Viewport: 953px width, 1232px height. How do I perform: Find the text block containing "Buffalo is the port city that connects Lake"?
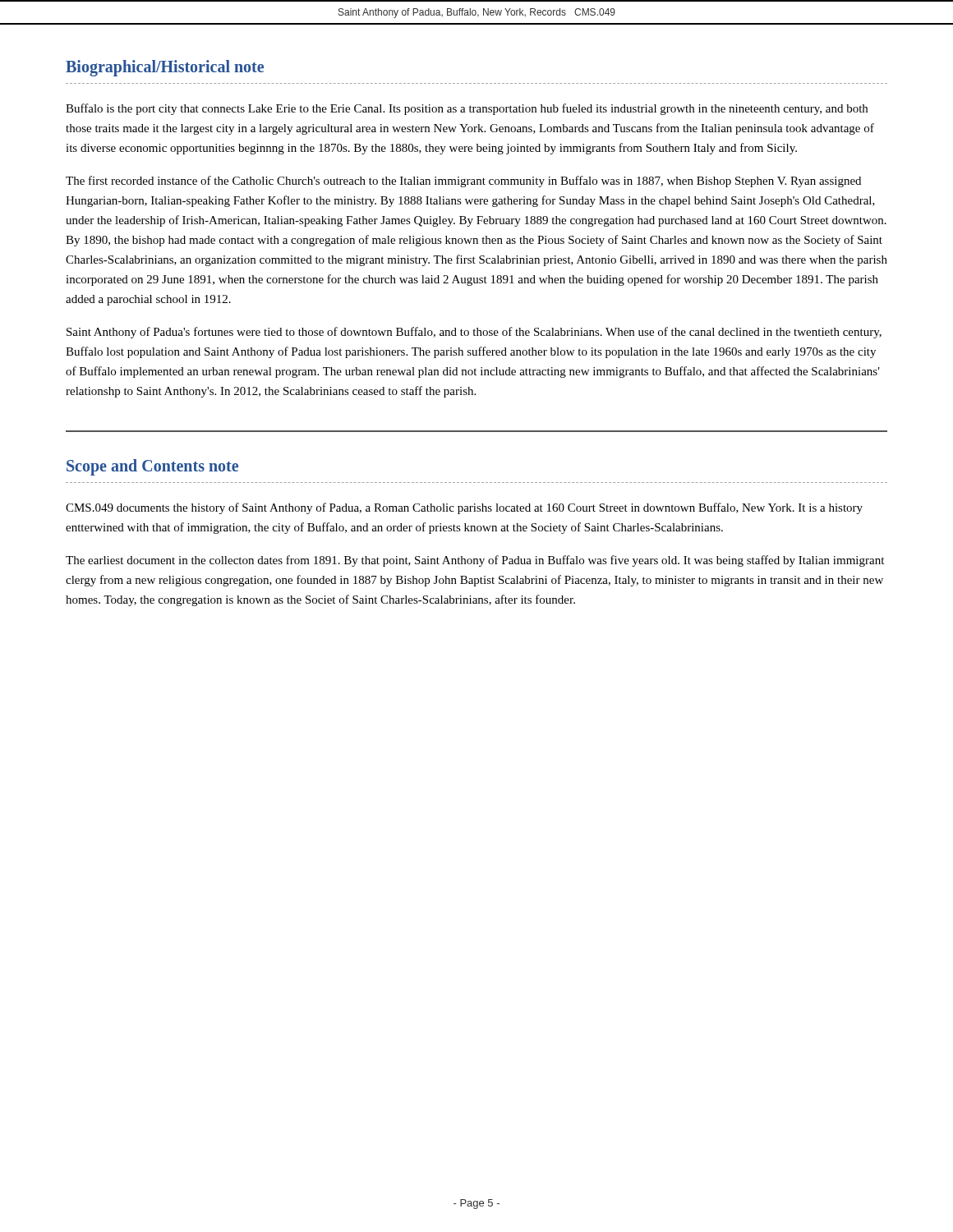(470, 128)
